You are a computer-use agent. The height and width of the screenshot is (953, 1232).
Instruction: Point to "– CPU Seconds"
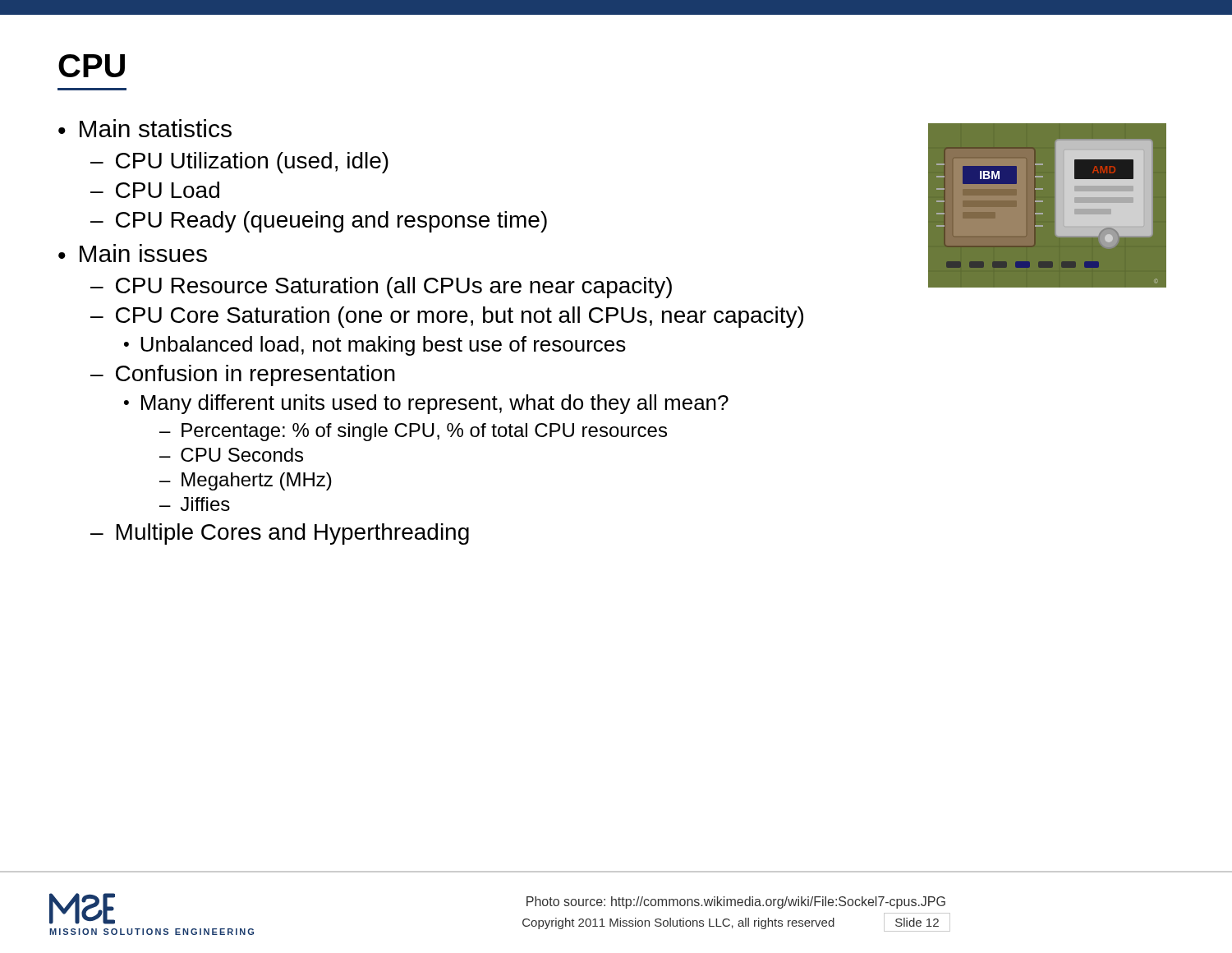(232, 455)
